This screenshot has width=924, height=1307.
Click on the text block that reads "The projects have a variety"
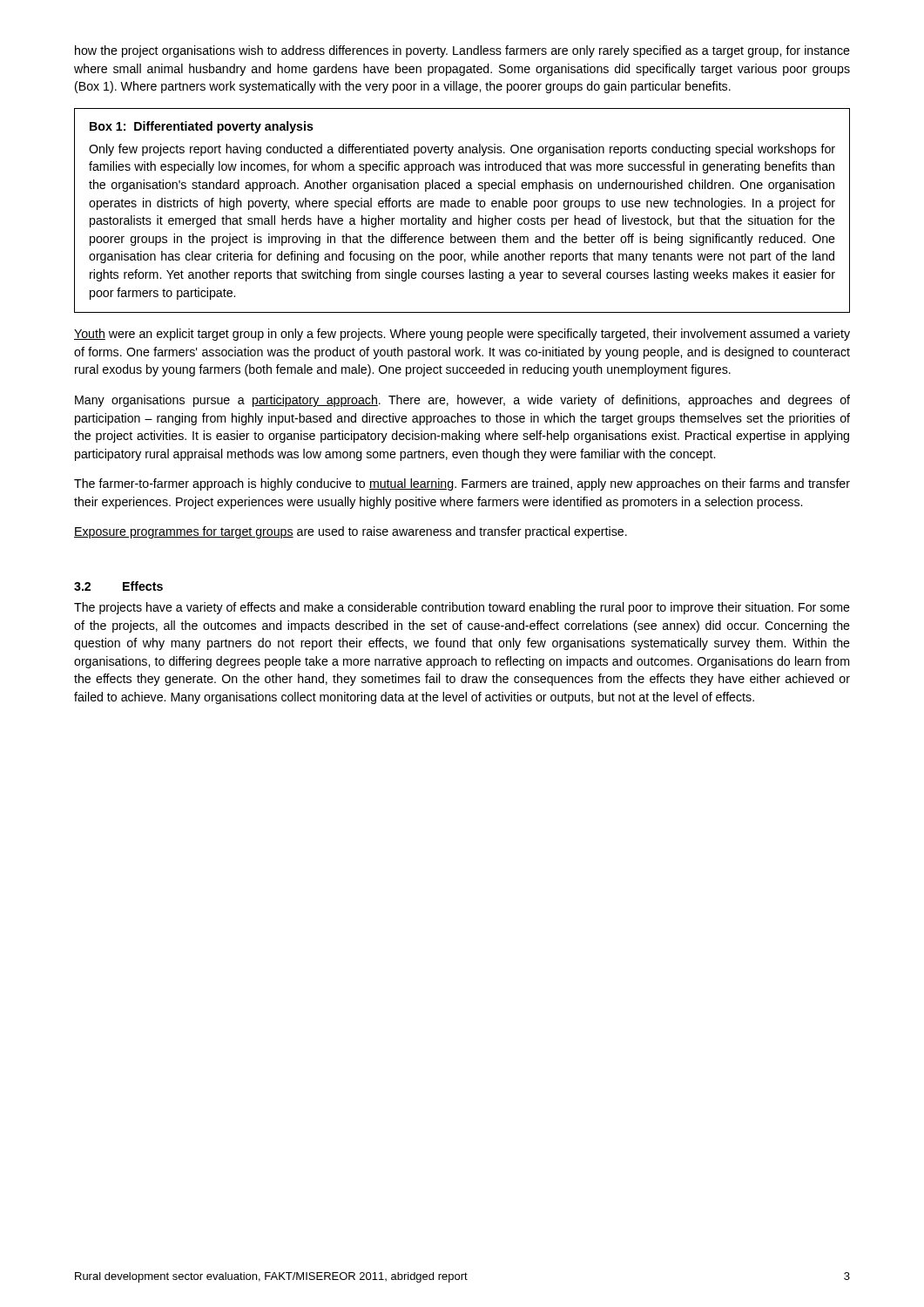462,652
